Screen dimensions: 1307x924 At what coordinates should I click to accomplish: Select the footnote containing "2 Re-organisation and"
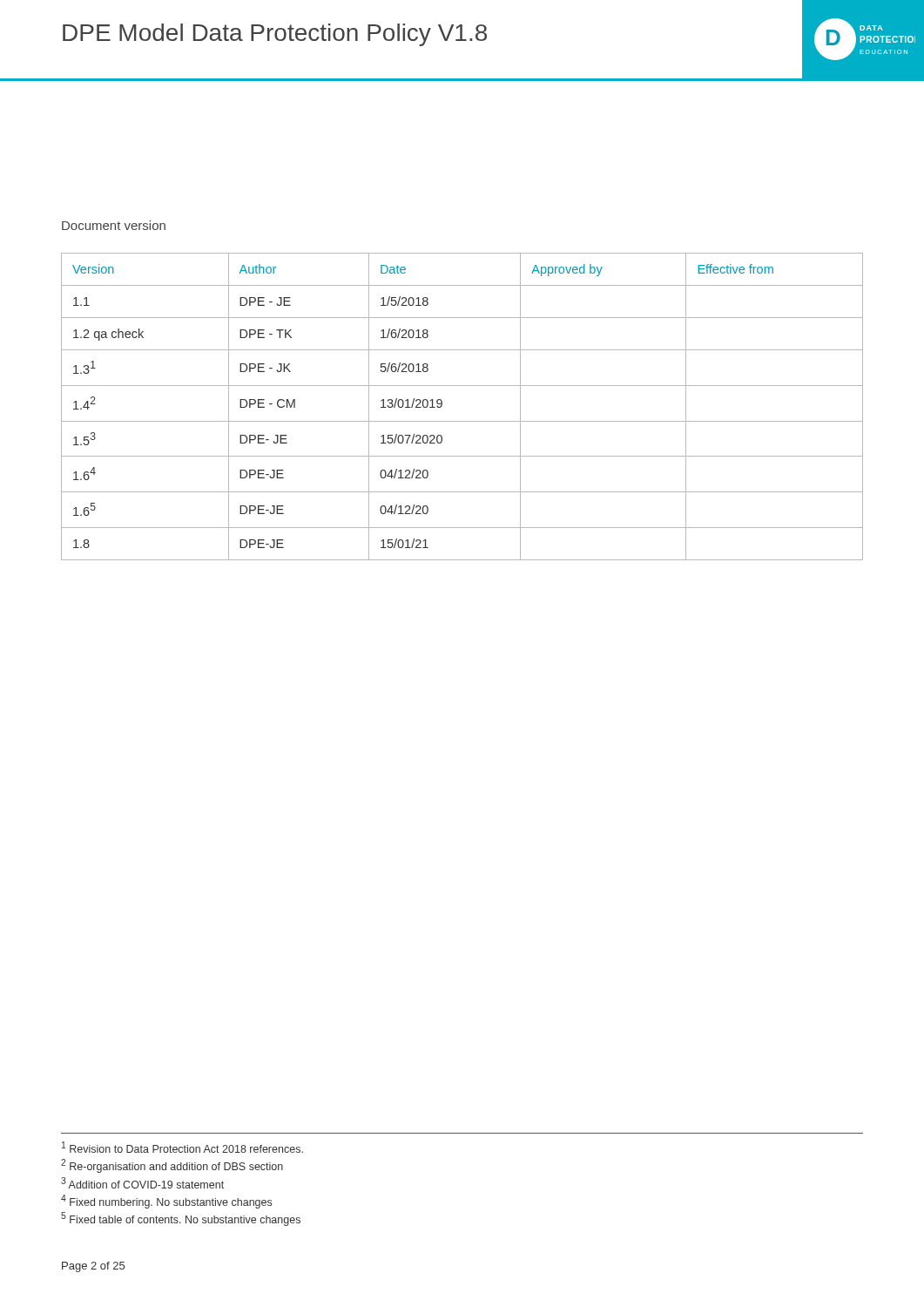pyautogui.click(x=172, y=1166)
